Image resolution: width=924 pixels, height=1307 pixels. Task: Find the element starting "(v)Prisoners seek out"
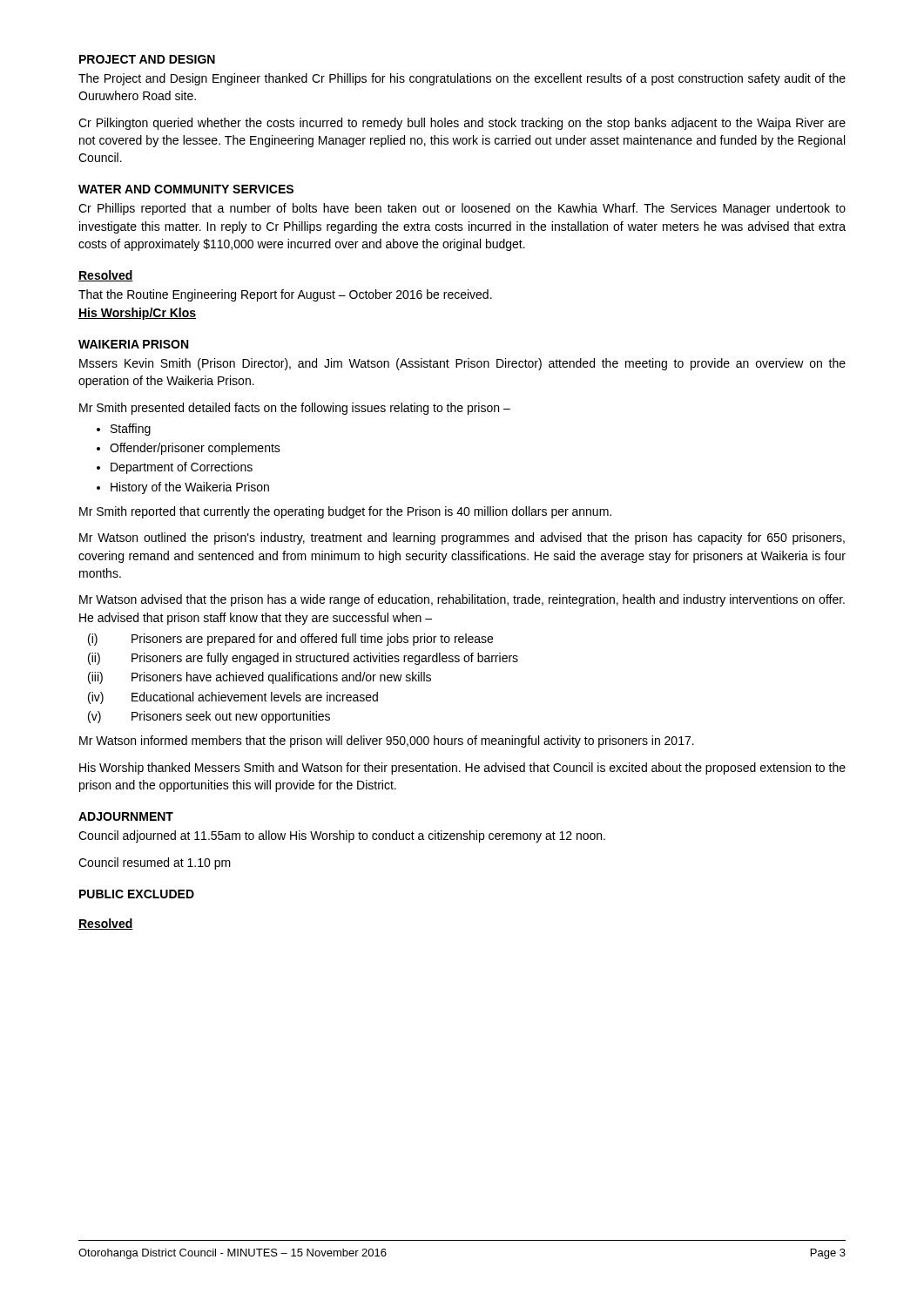pyautogui.click(x=209, y=716)
